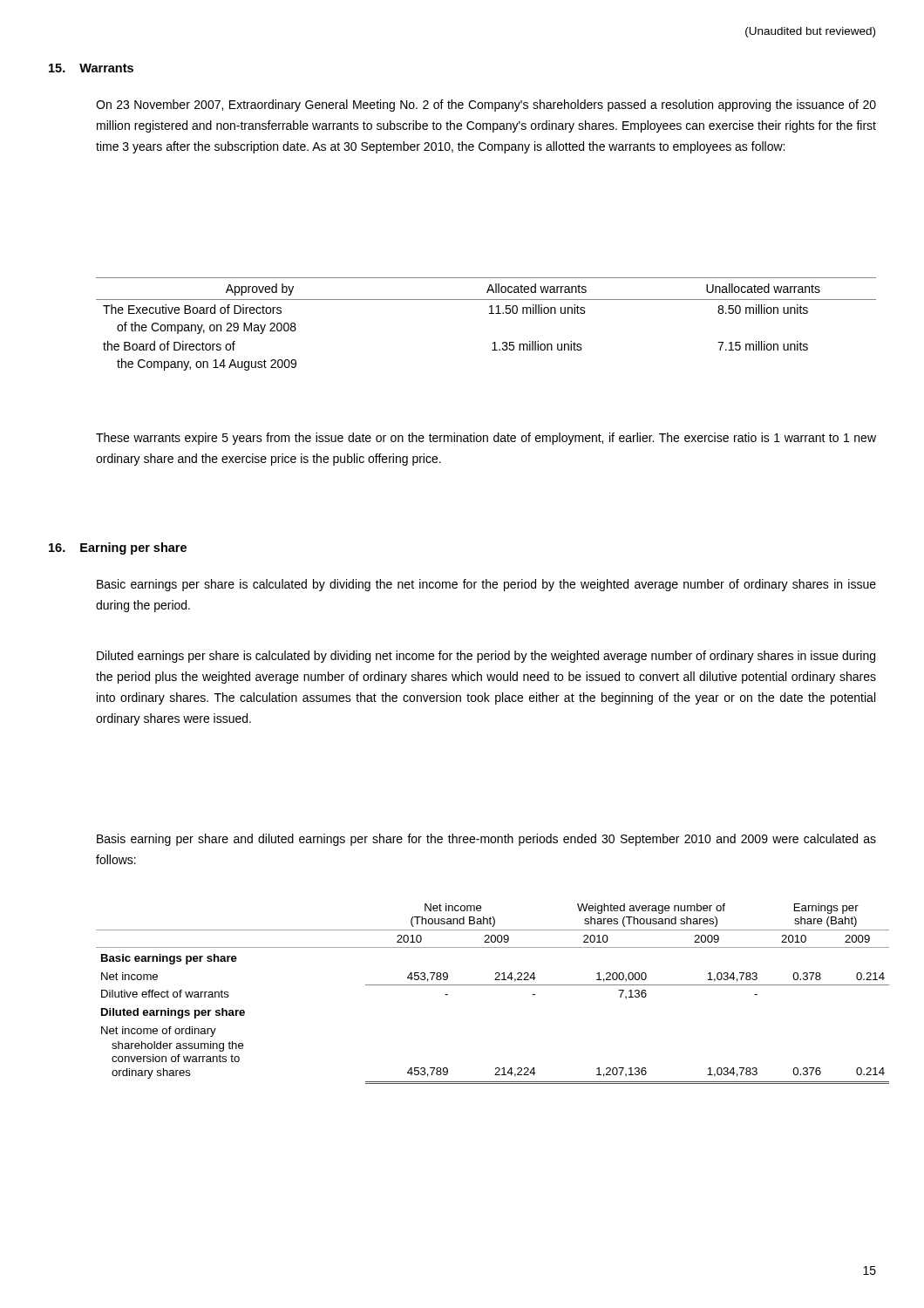
Task: Click where it says "15. Warrants"
Action: click(x=91, y=68)
